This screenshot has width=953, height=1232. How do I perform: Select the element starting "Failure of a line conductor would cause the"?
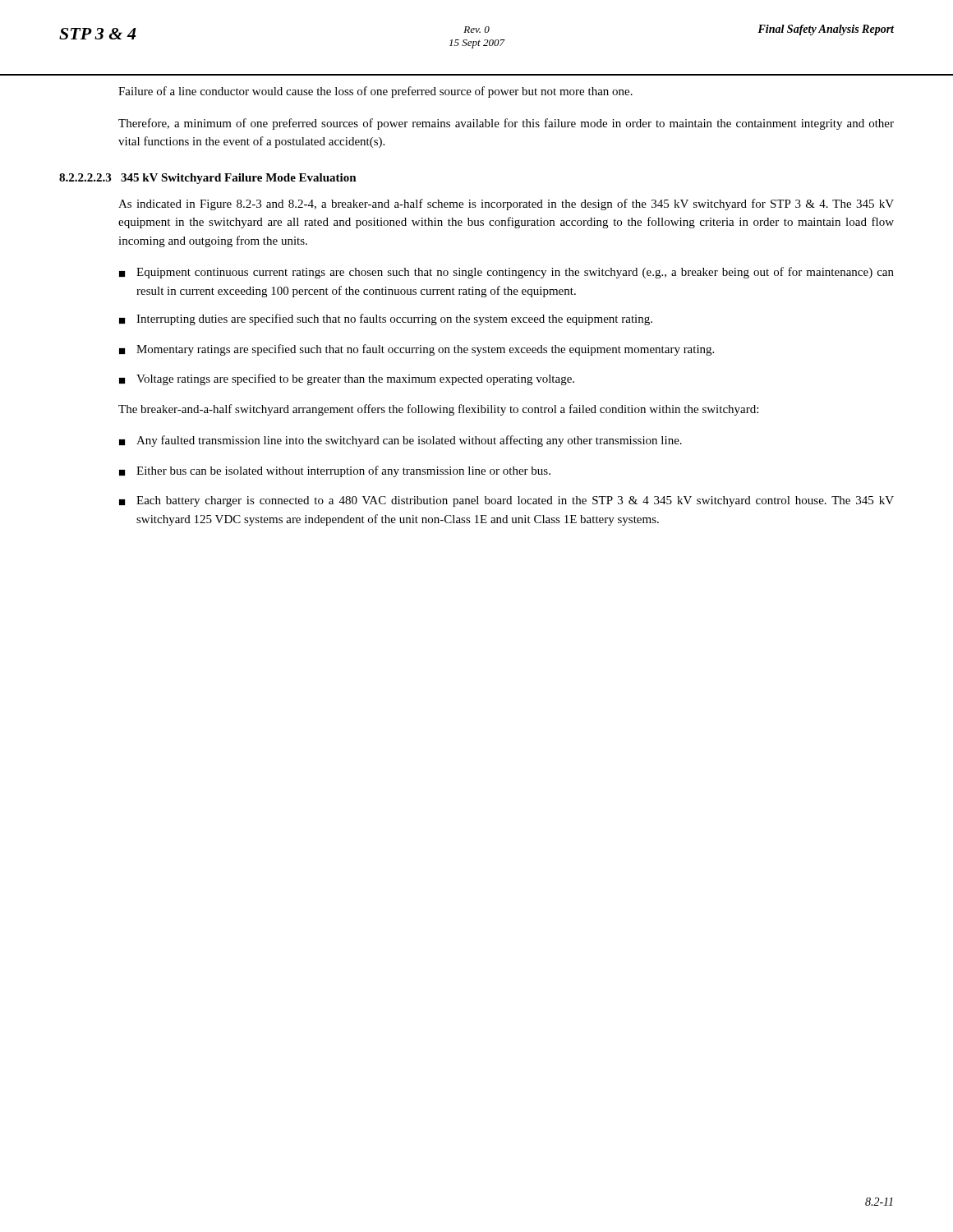pyautogui.click(x=376, y=91)
